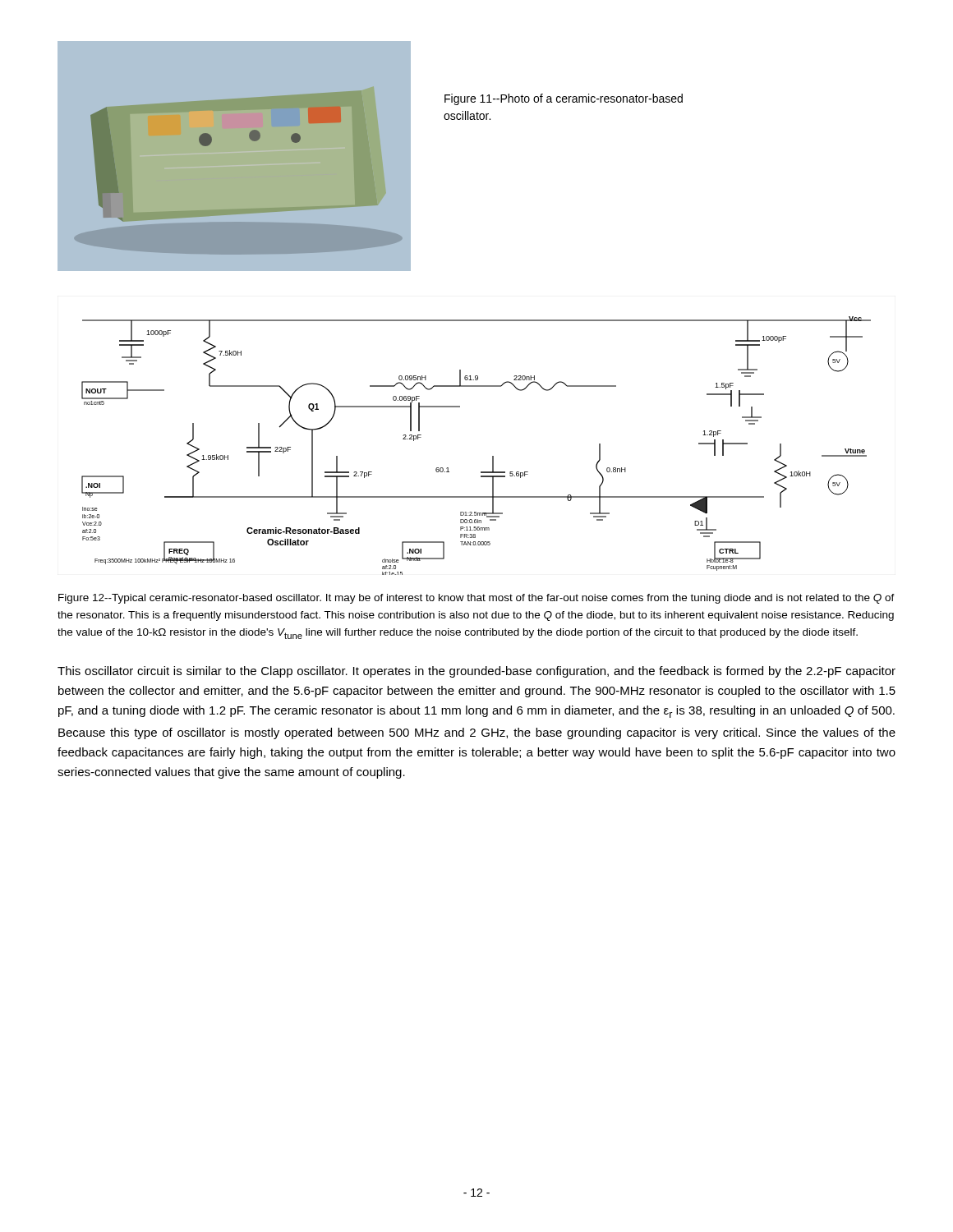Image resolution: width=953 pixels, height=1232 pixels.
Task: Point to the block starting "Figure 12--Typical ceramic-resonator-based oscillator. It"
Action: [476, 616]
